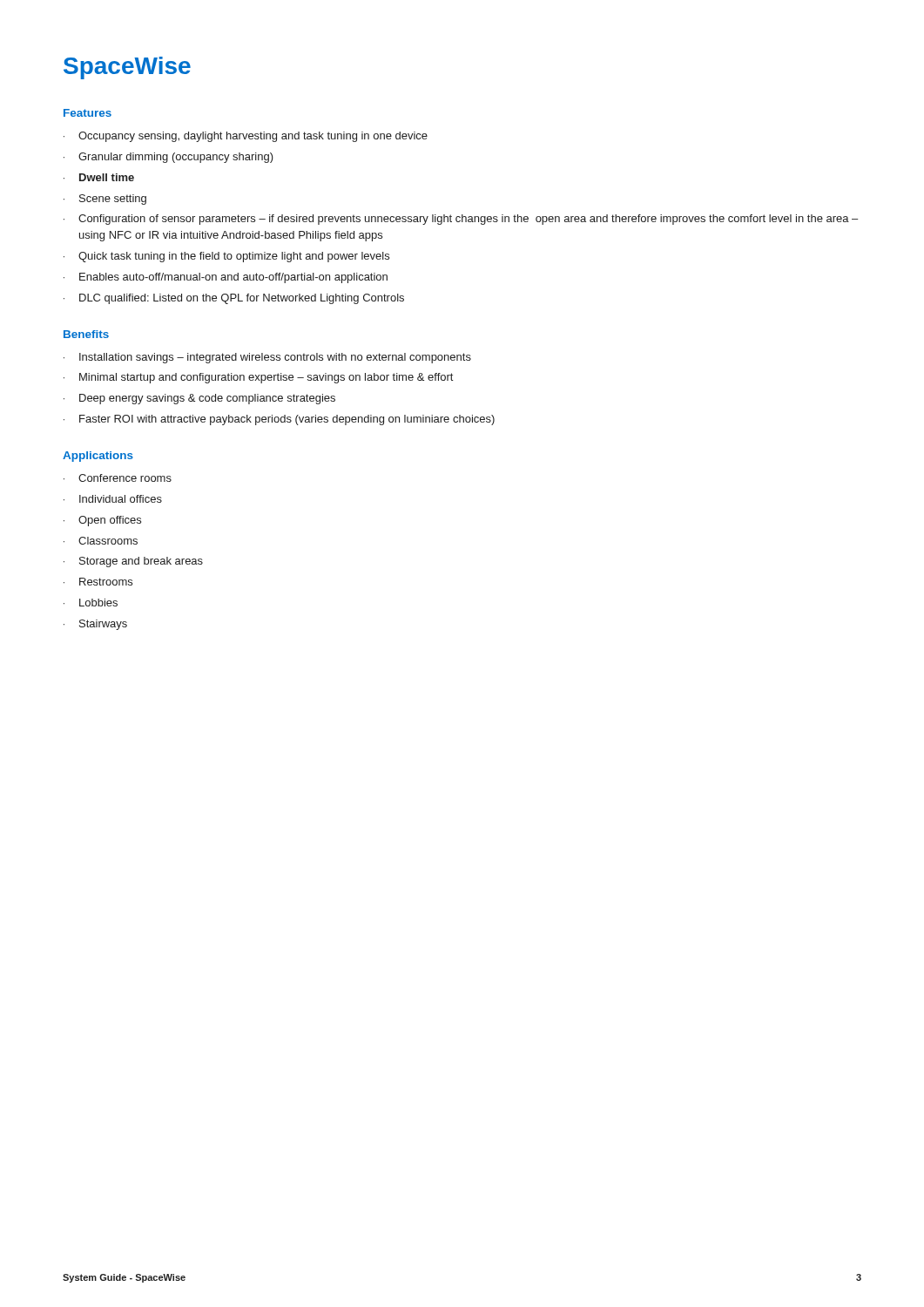Viewport: 924px width, 1307px height.
Task: Navigate to the region starting "· Storage and break"
Action: [x=133, y=562]
